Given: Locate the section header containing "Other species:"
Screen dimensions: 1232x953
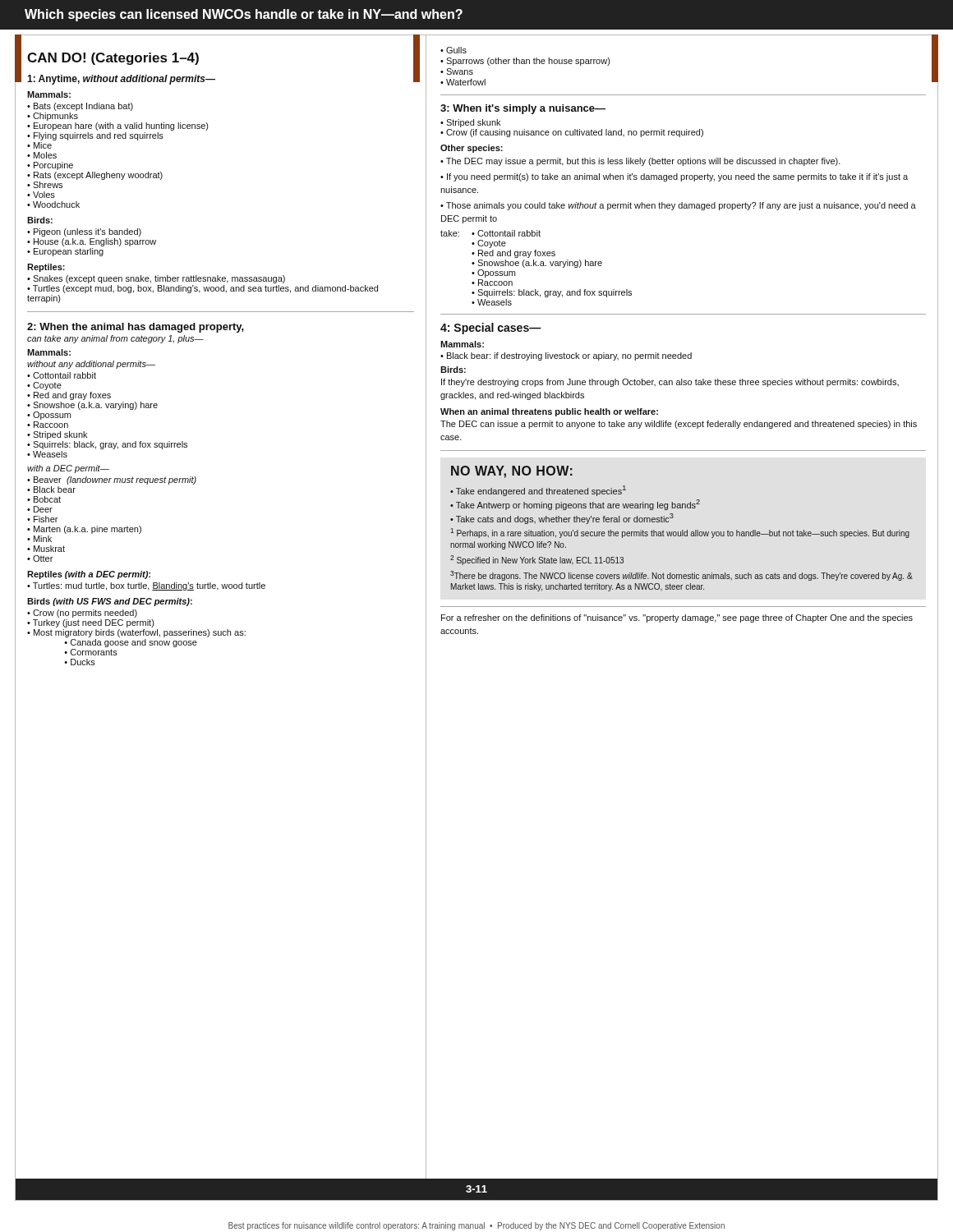Looking at the screenshot, I should pyautogui.click(x=472, y=148).
